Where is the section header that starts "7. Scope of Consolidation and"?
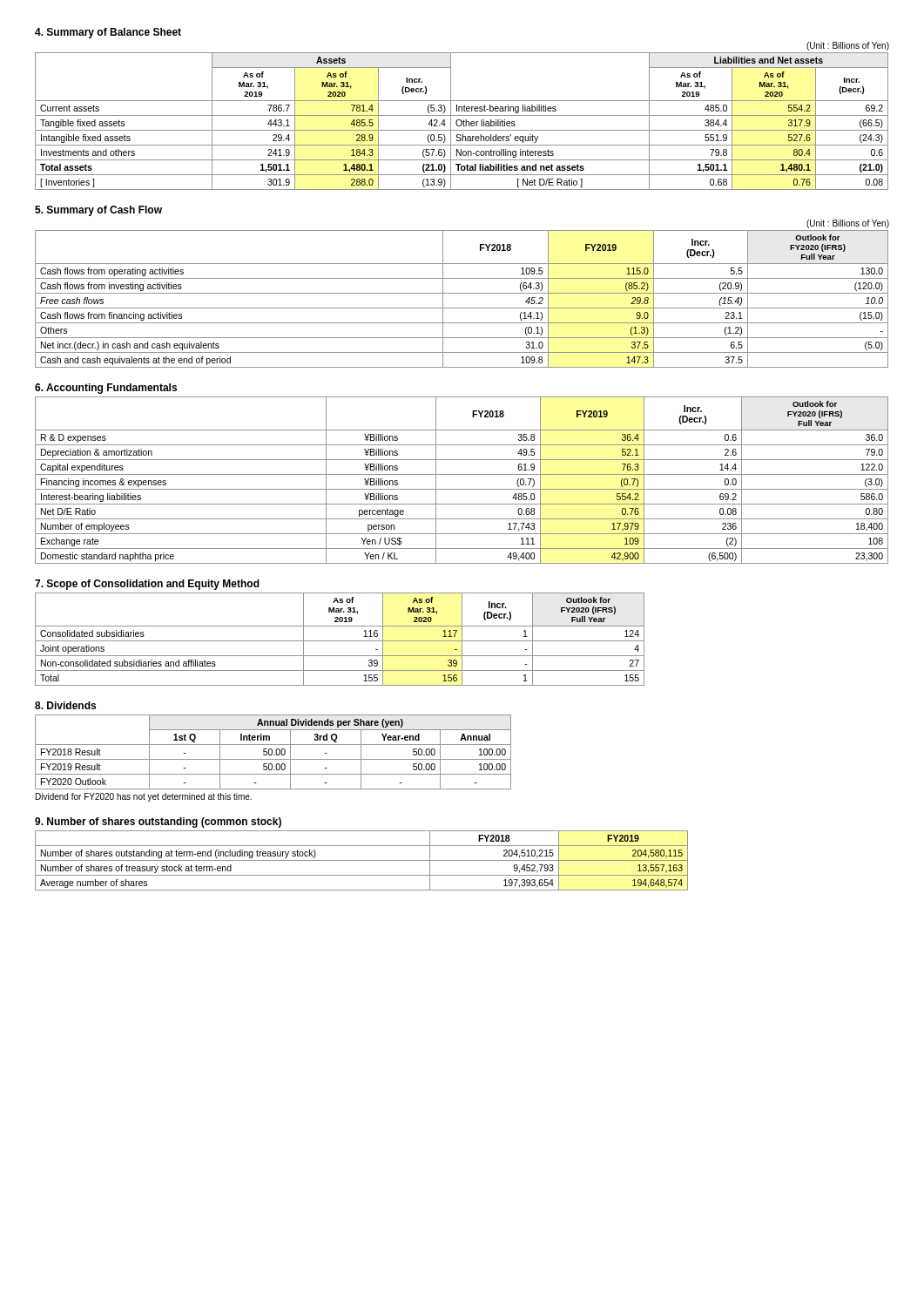The width and height of the screenshot is (924, 1307). pos(147,584)
